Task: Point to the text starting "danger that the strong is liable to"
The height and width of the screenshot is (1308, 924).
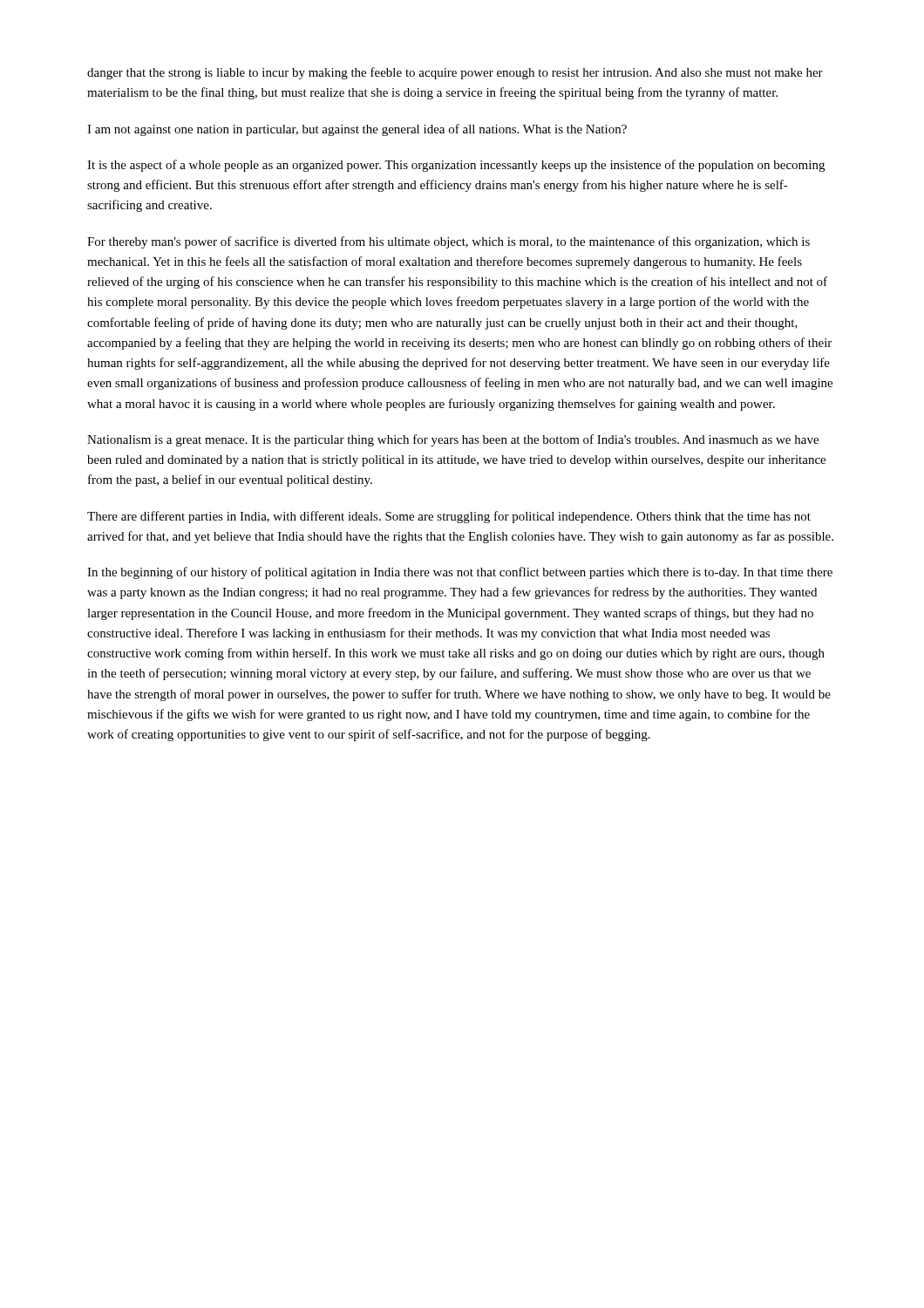Action: point(455,83)
